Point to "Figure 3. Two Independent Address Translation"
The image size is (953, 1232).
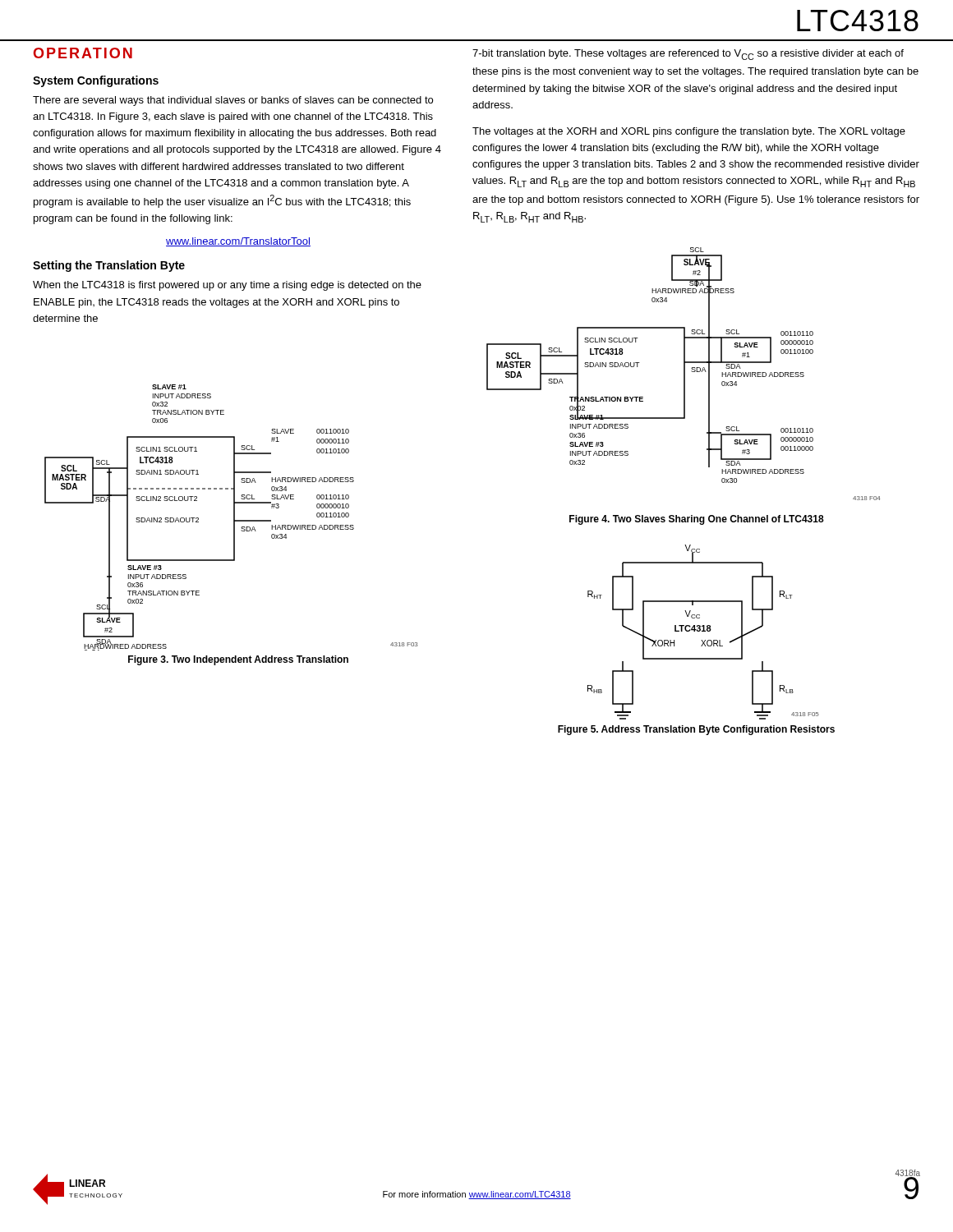coord(238,659)
